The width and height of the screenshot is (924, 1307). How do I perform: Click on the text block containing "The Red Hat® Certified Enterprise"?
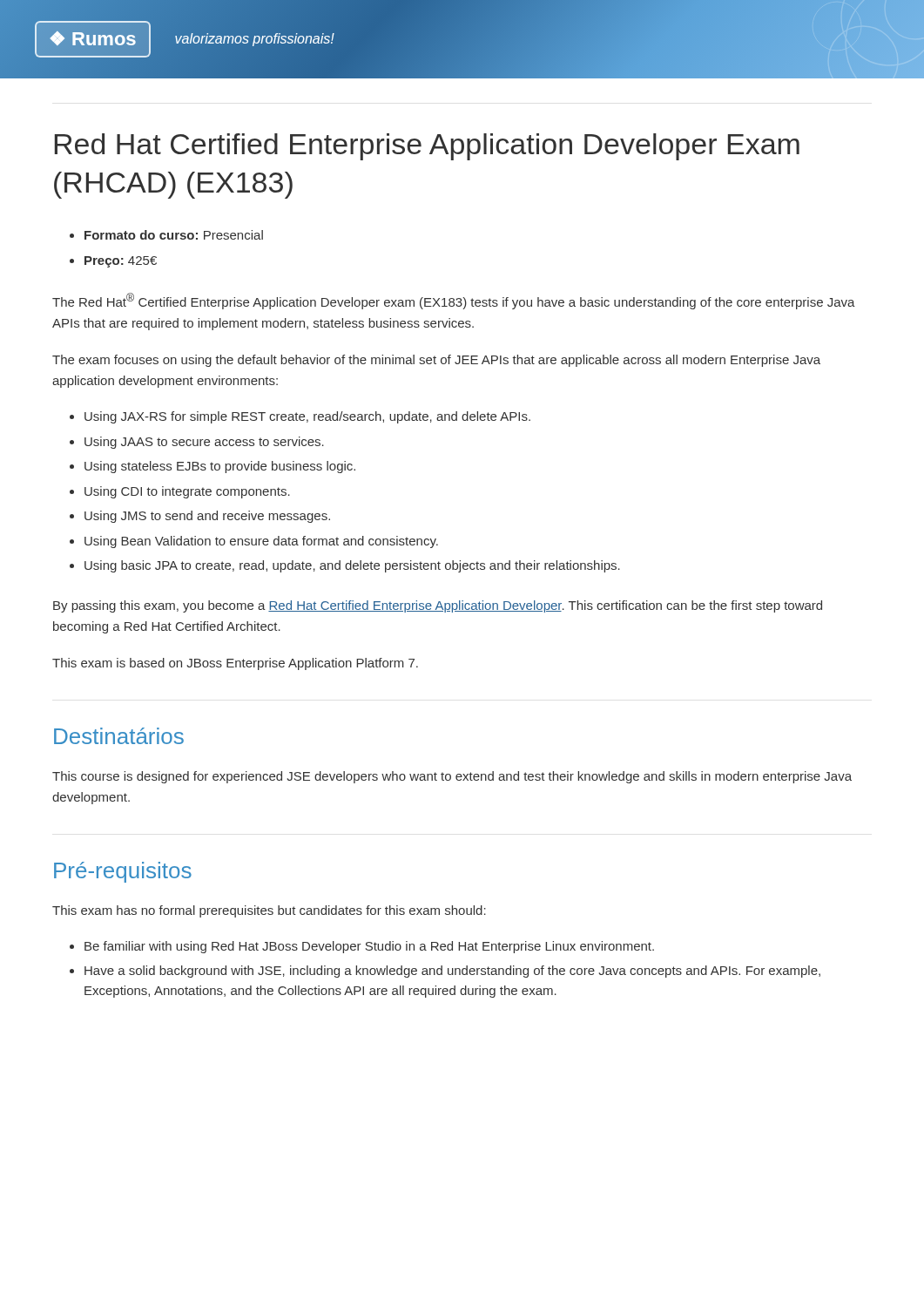(462, 312)
